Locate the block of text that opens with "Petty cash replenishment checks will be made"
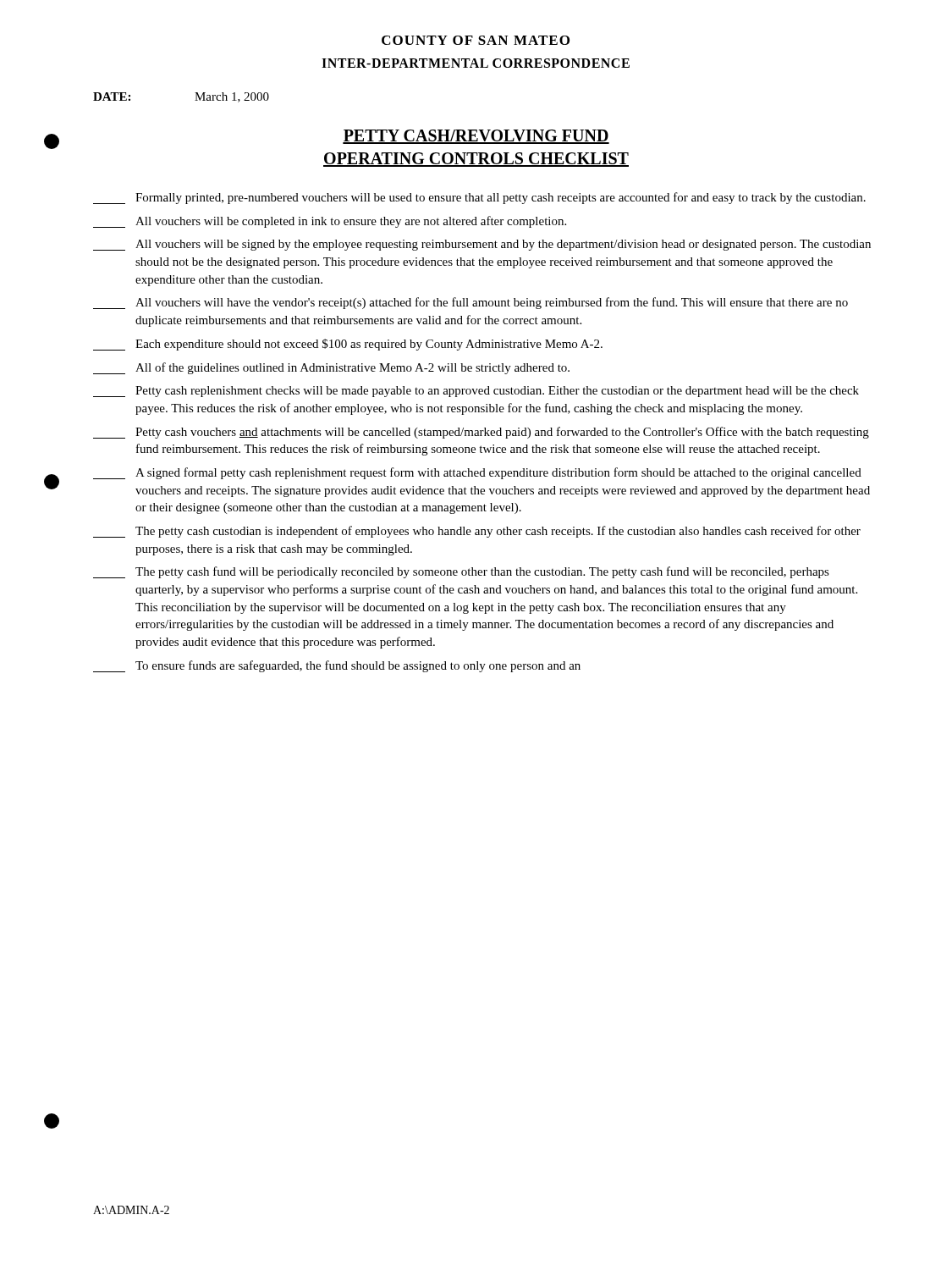 click(x=484, y=400)
